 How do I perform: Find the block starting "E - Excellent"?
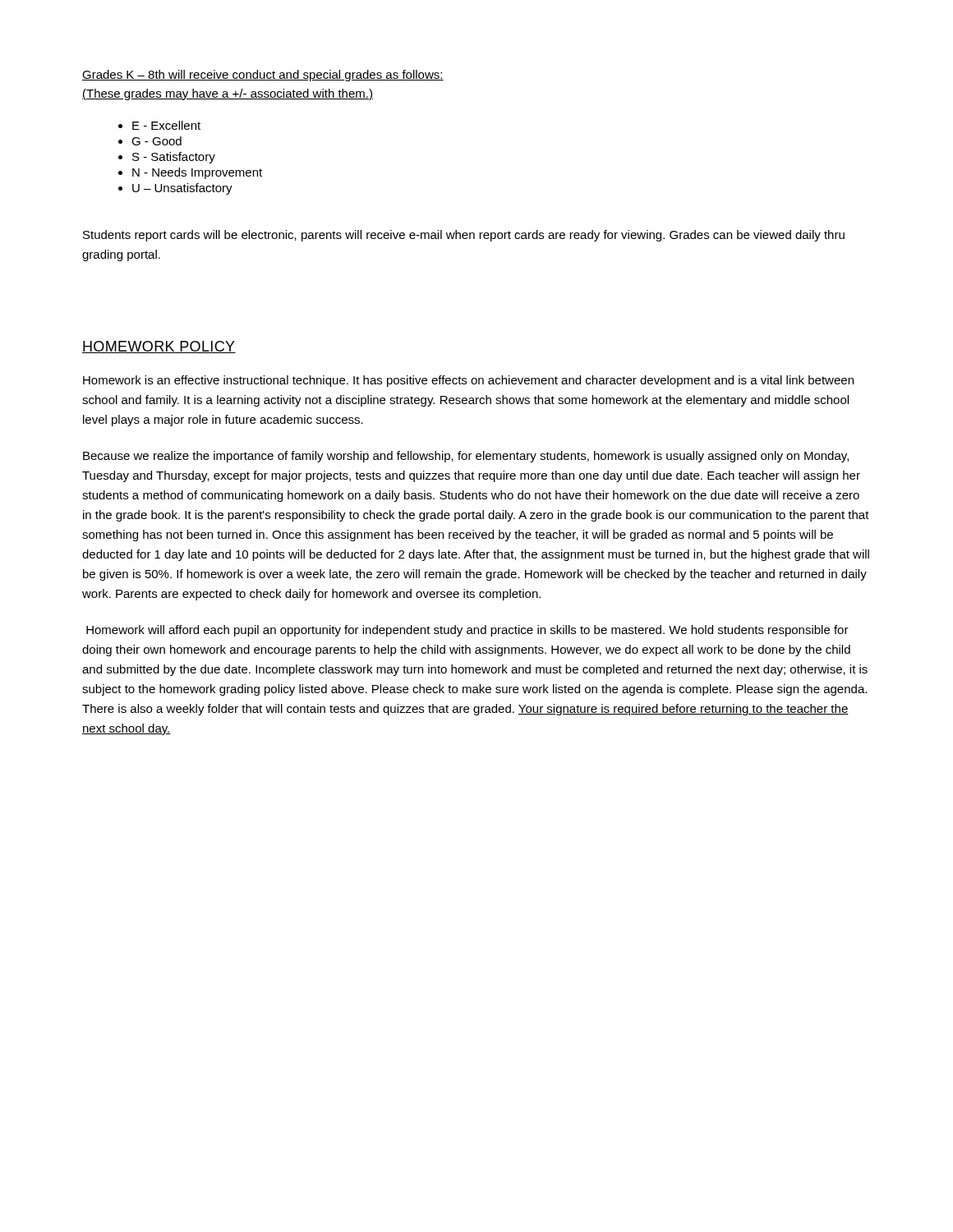point(166,125)
